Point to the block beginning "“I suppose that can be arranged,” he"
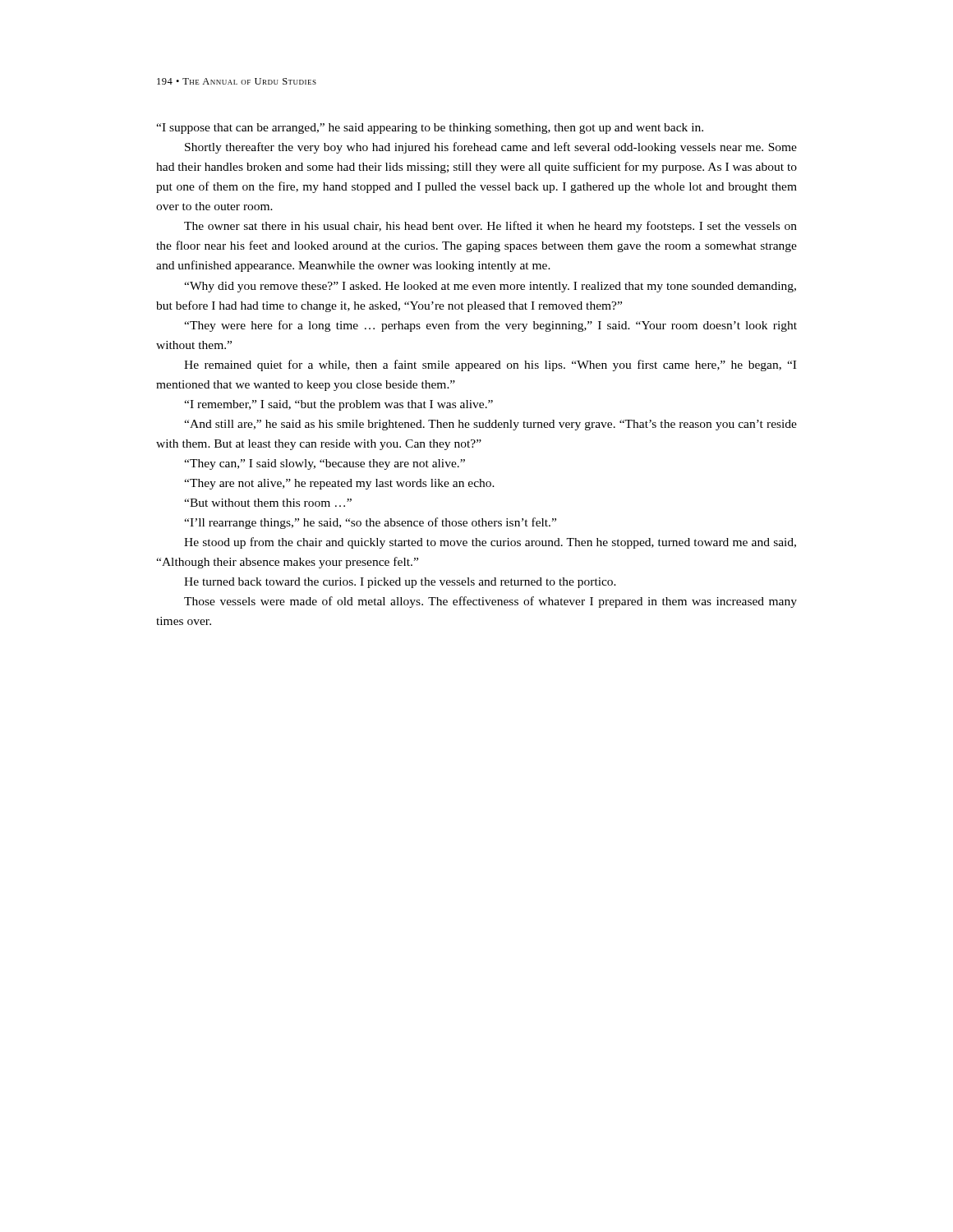 pyautogui.click(x=476, y=374)
